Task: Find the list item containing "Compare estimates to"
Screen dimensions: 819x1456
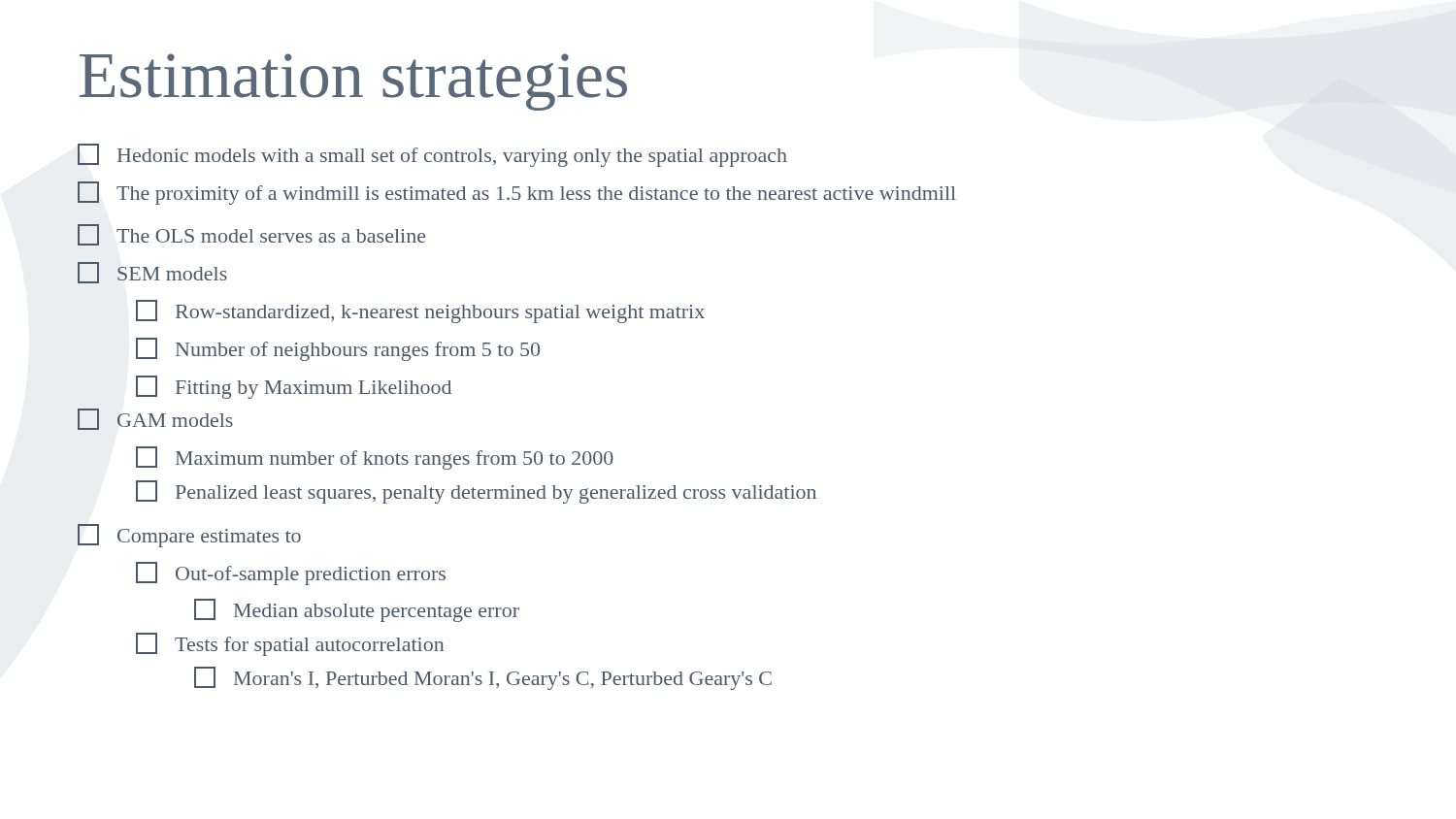Action: pyautogui.click(x=189, y=536)
